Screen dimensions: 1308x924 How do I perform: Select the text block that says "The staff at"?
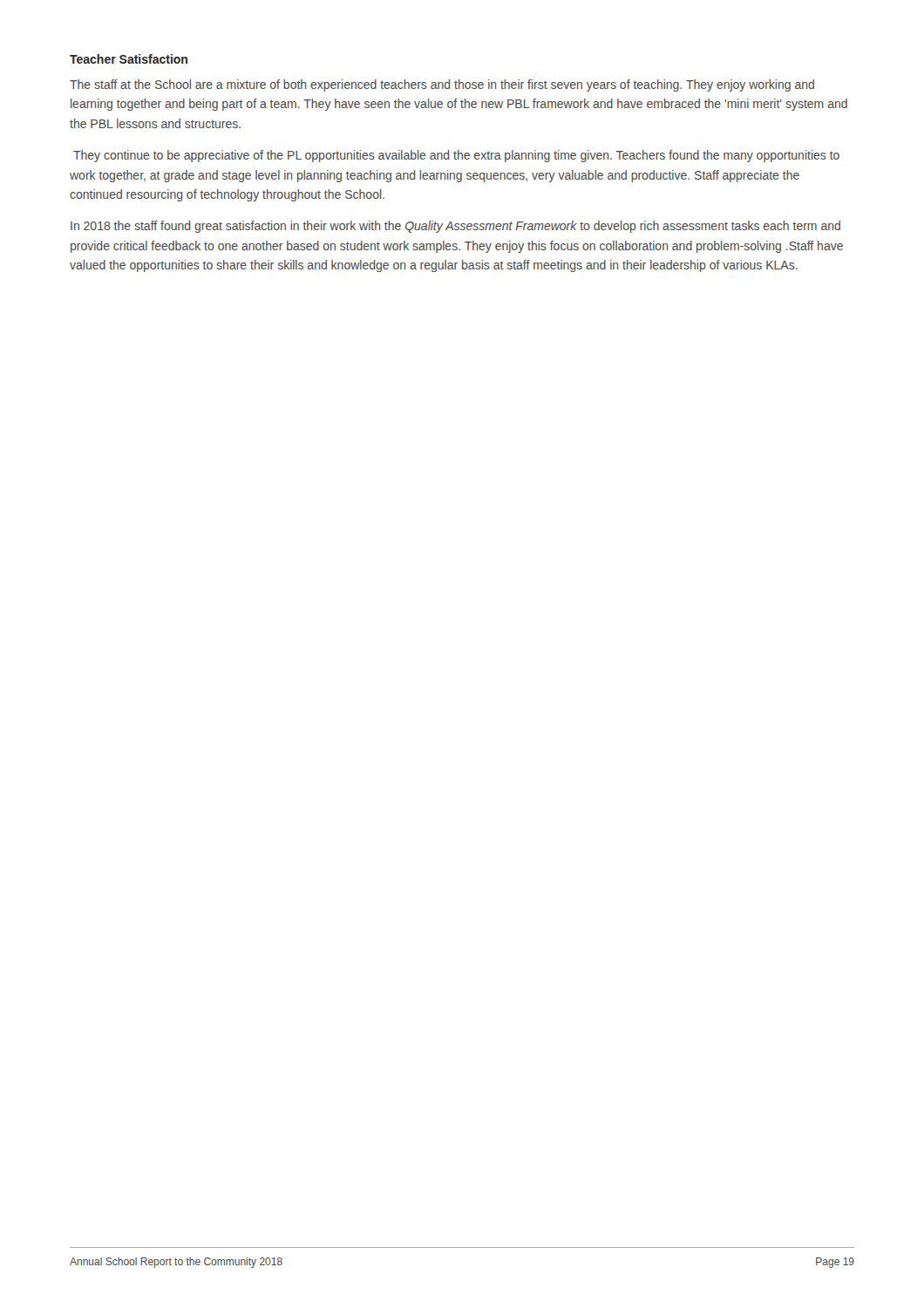(459, 104)
